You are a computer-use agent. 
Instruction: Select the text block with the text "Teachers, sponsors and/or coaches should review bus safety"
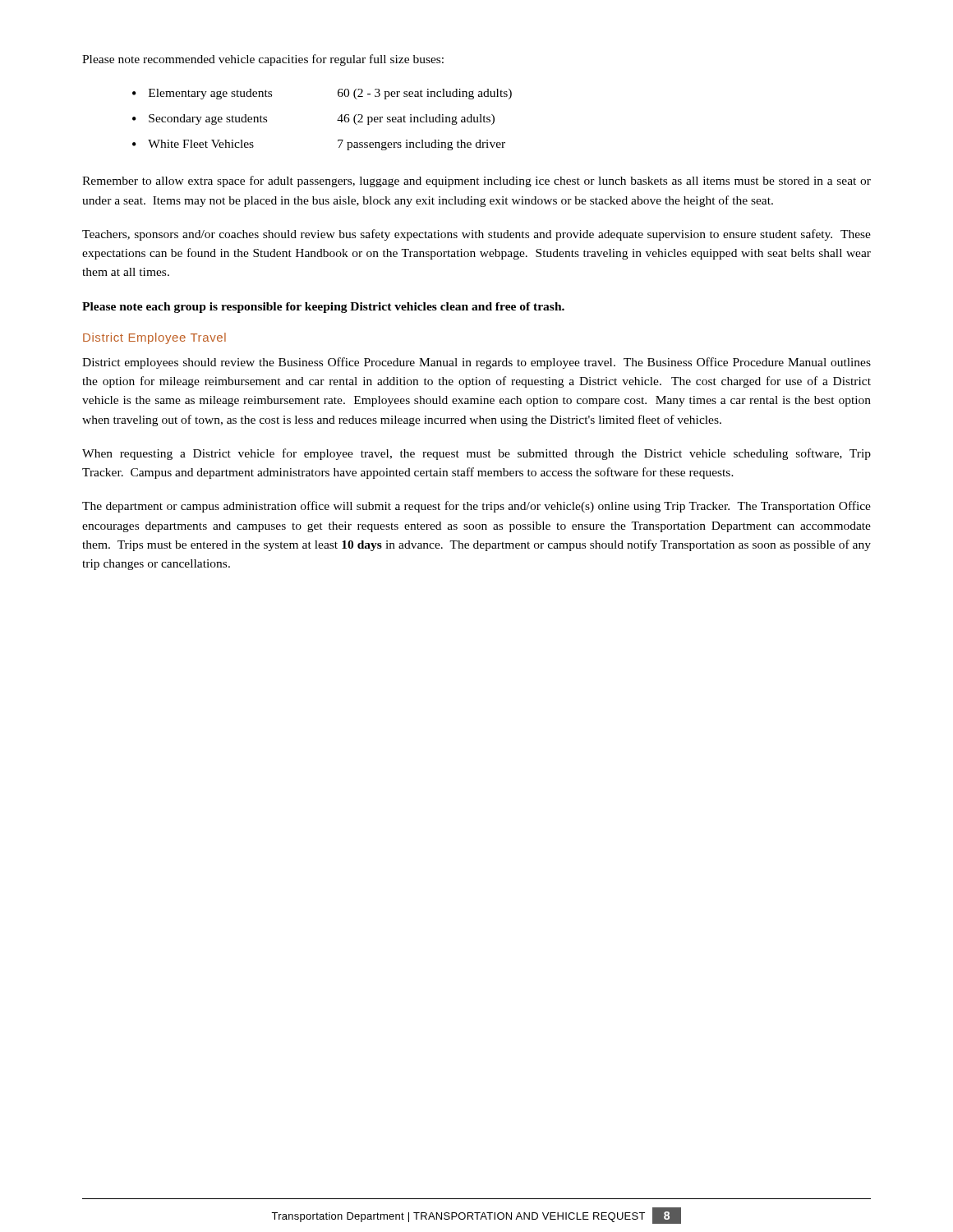[476, 253]
